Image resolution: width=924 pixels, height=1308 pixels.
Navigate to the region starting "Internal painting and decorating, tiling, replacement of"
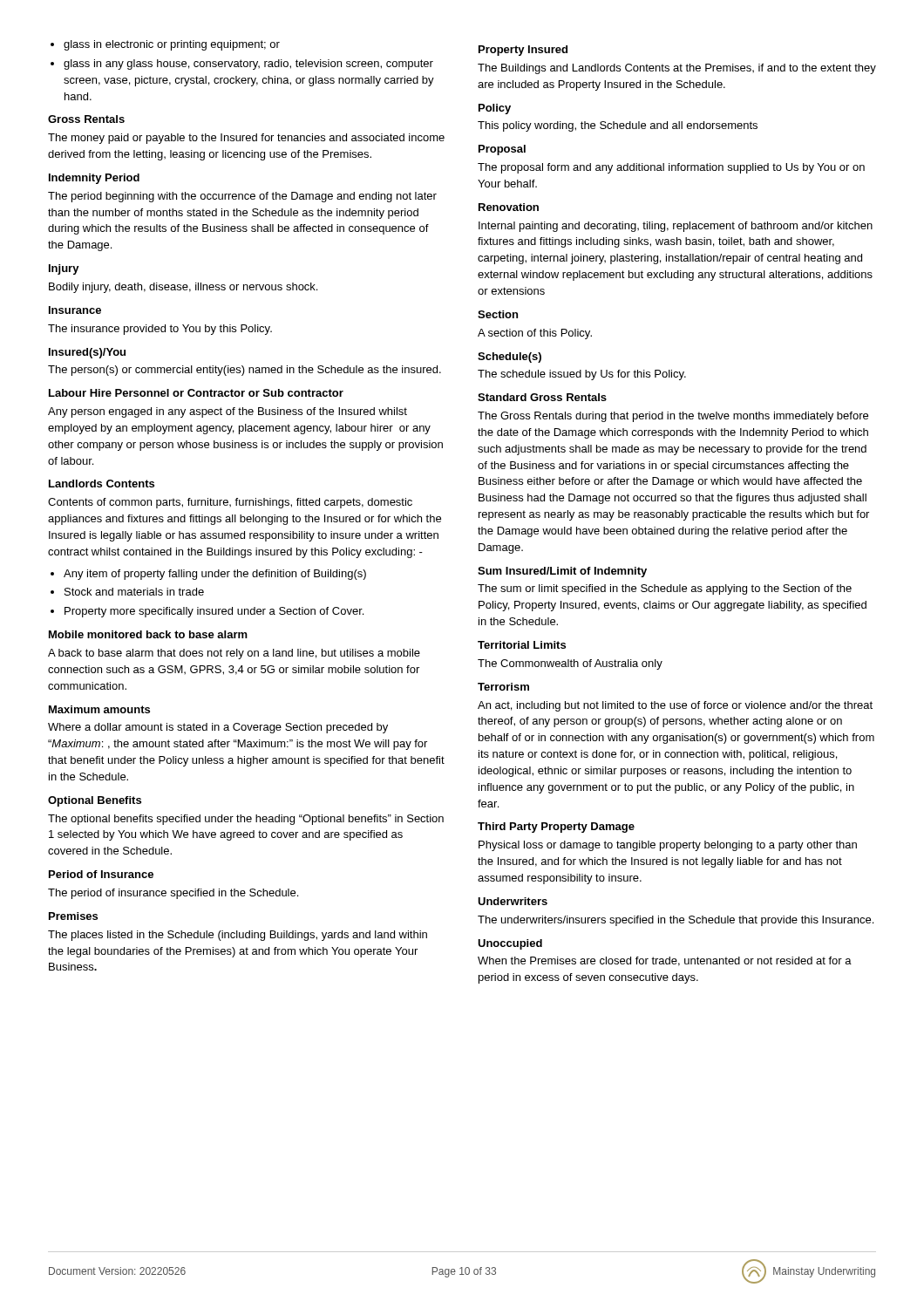[675, 258]
